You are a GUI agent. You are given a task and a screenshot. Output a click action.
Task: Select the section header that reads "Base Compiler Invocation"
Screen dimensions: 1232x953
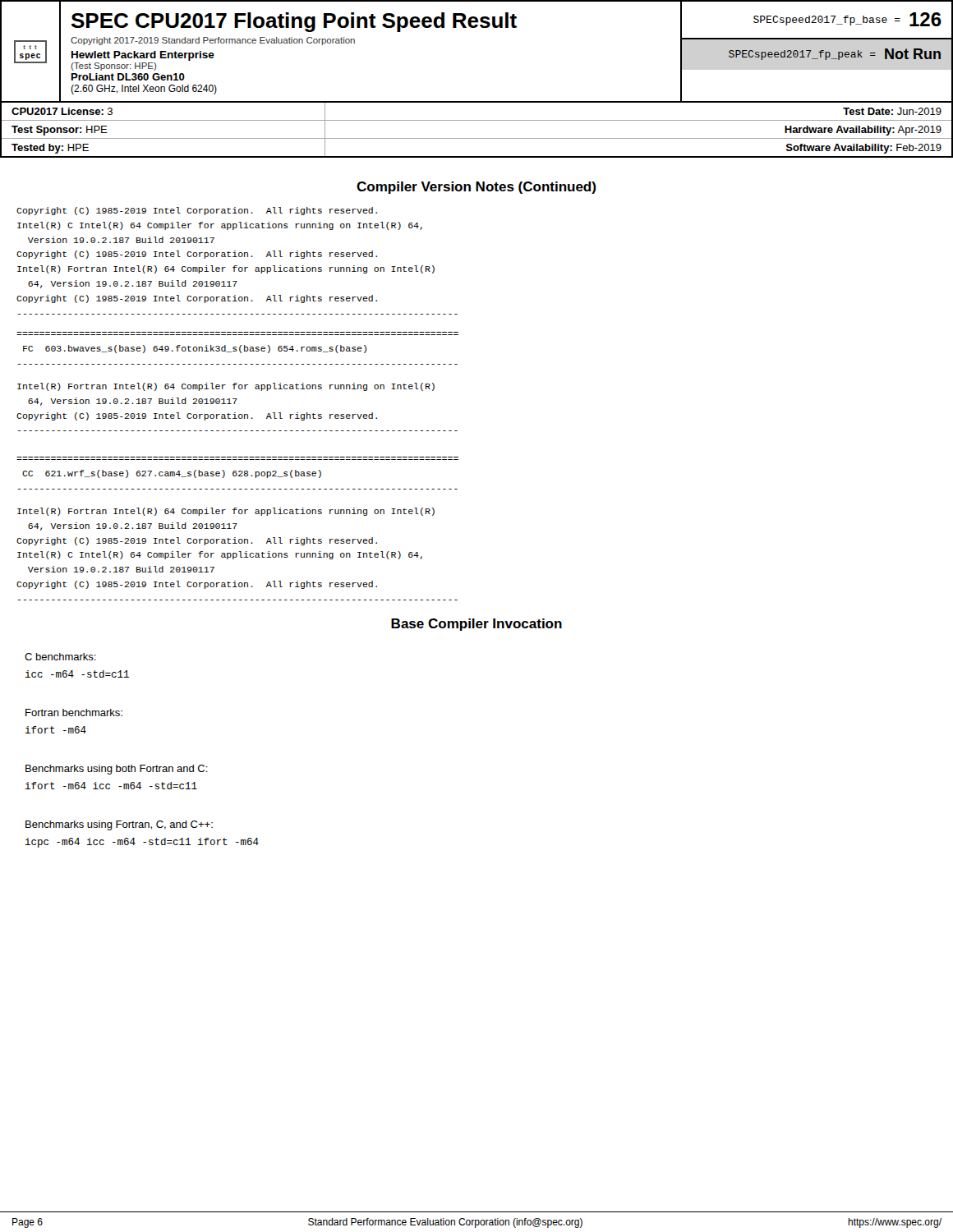[476, 624]
